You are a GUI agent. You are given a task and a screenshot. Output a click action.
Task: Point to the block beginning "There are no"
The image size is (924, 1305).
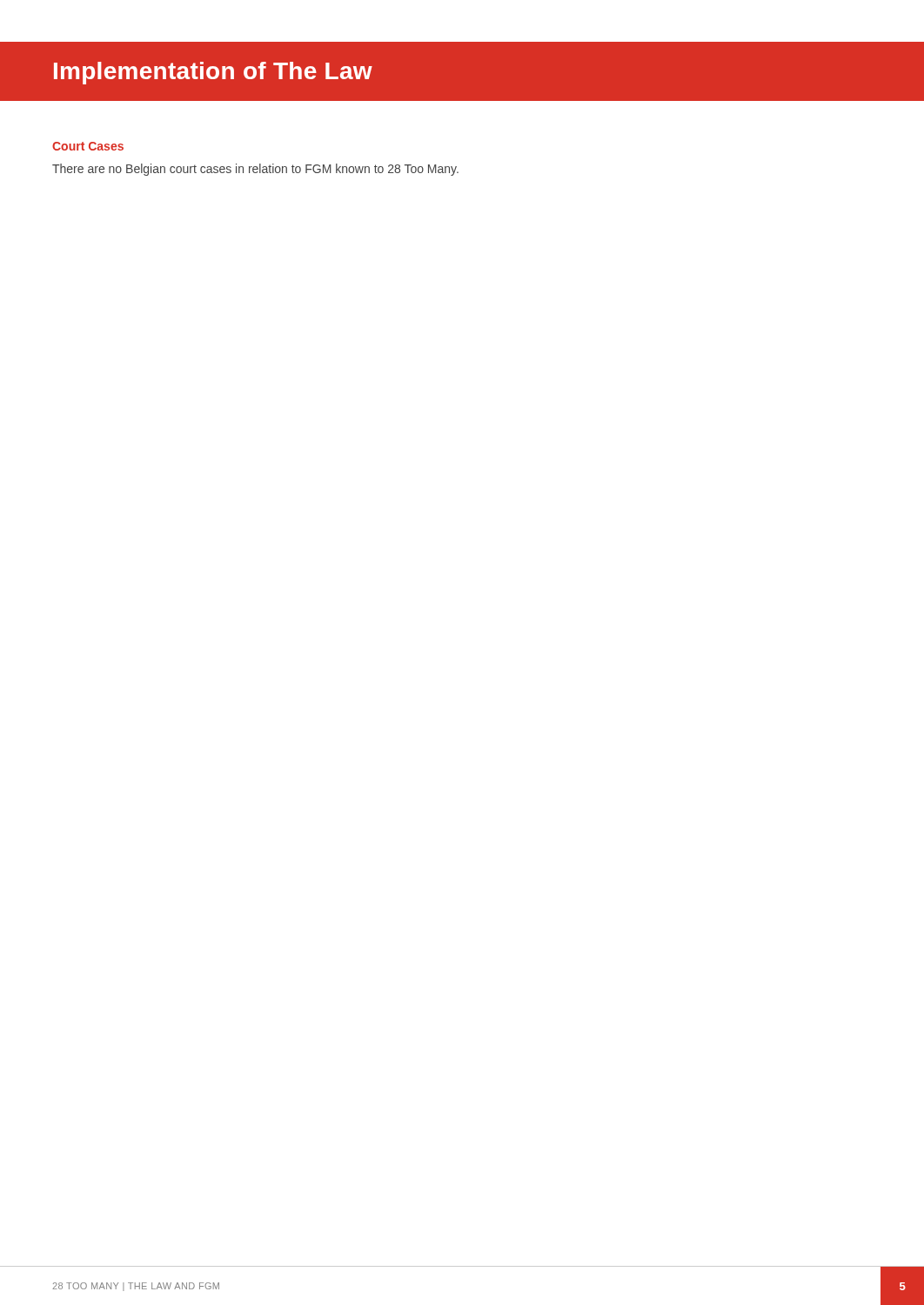point(256,169)
